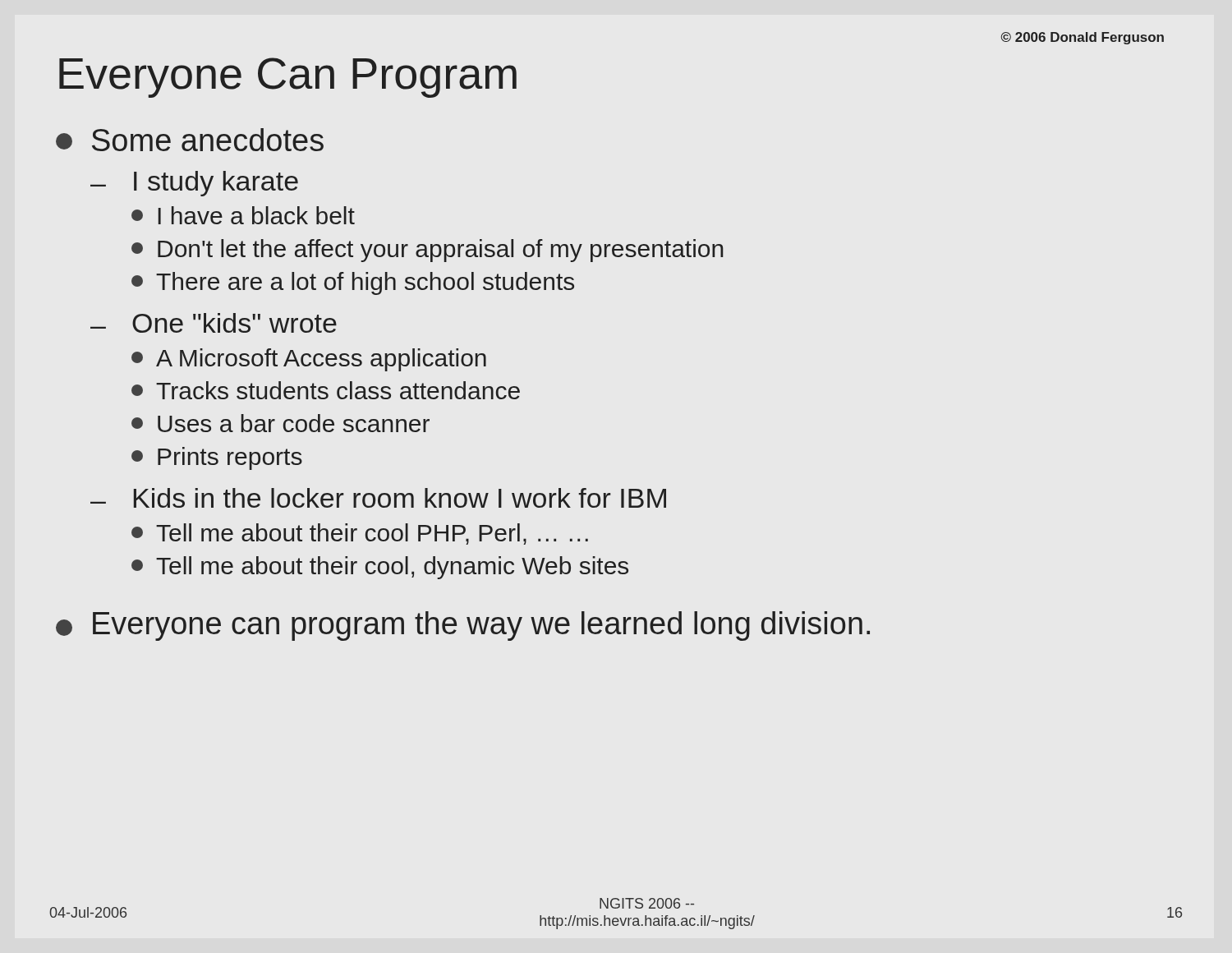1232x953 pixels.
Task: Point to the element starting "Everyone can program"
Action: (x=464, y=624)
